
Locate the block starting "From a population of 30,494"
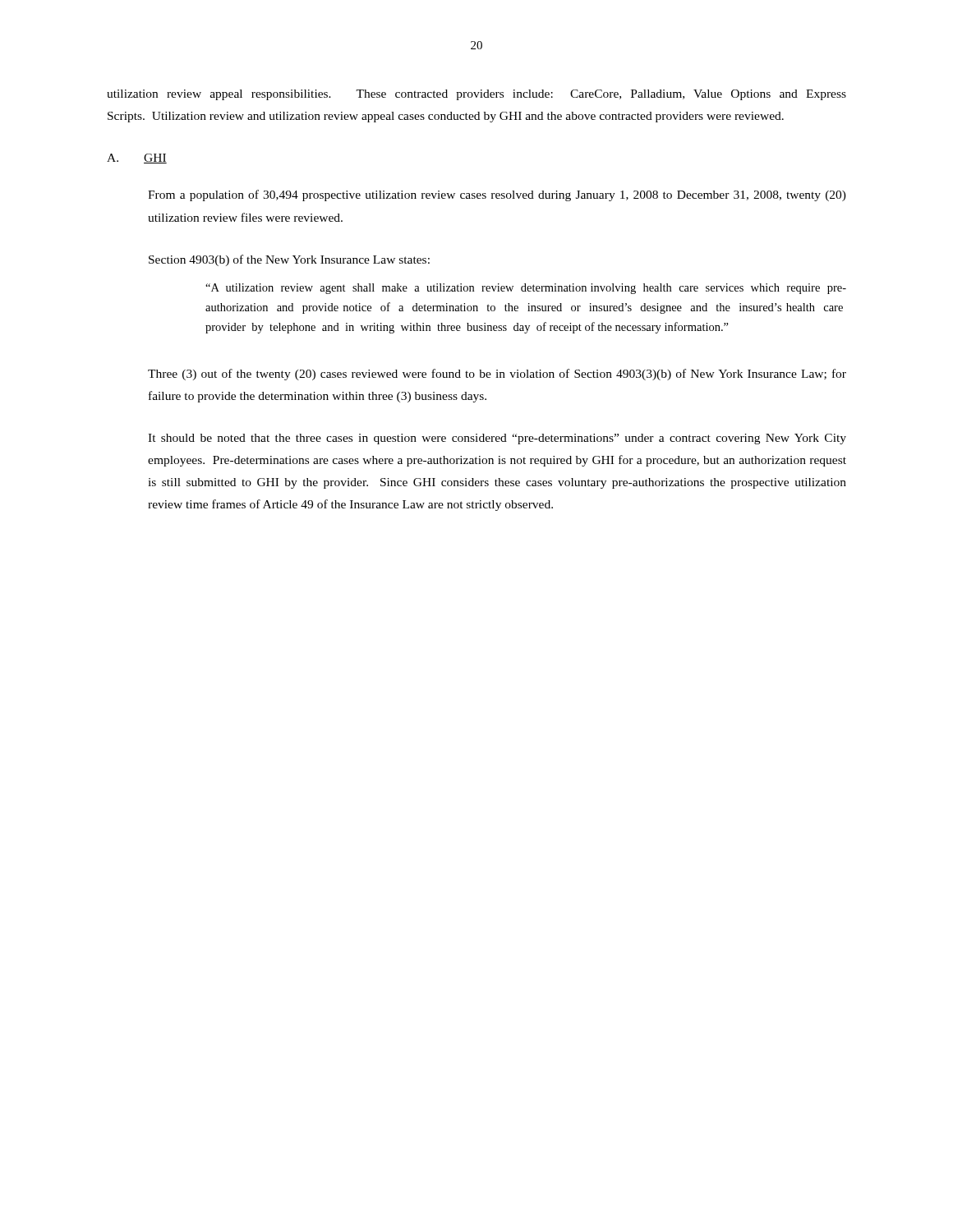tap(497, 206)
